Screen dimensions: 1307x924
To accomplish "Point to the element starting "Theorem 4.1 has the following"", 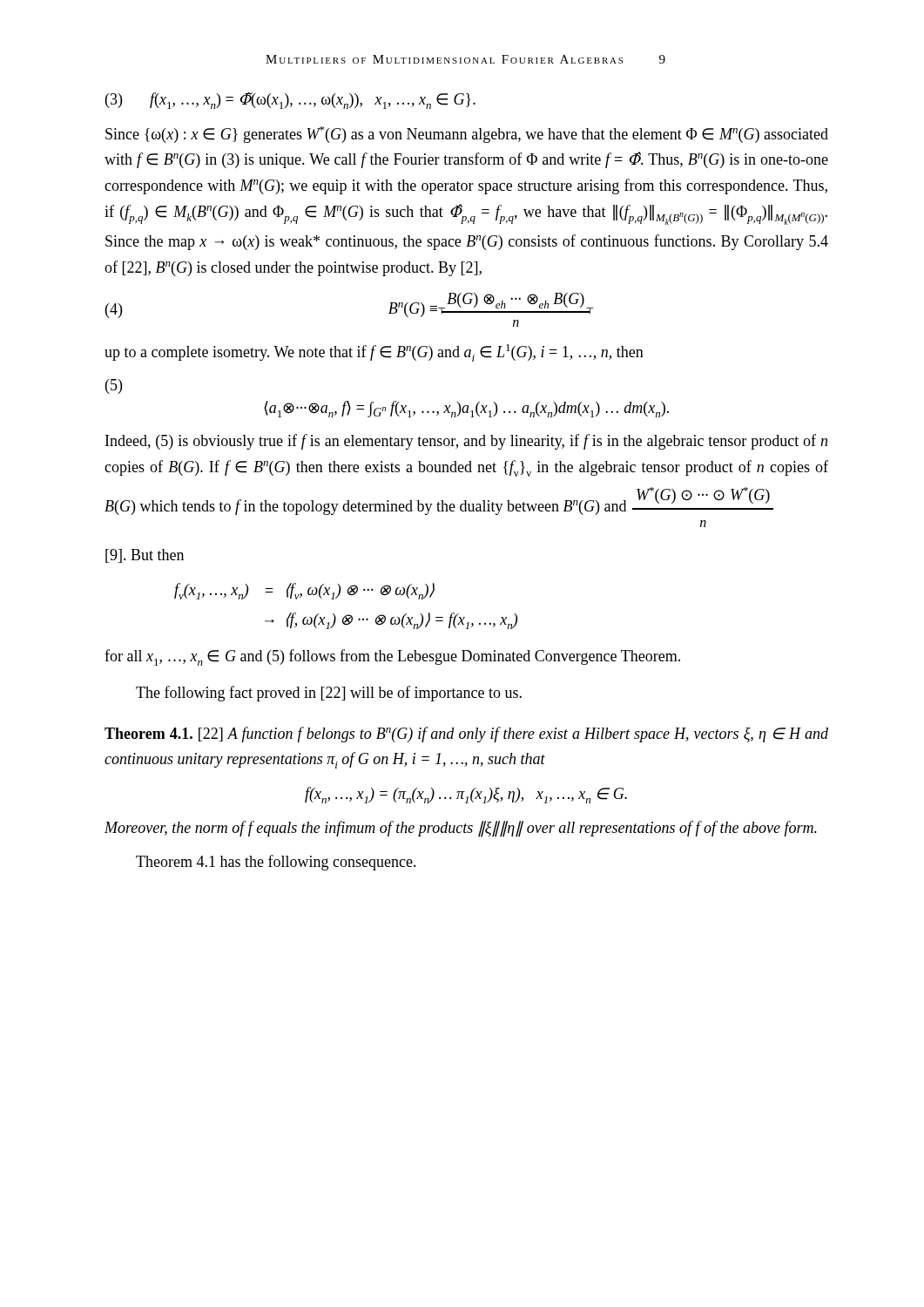I will pyautogui.click(x=276, y=861).
